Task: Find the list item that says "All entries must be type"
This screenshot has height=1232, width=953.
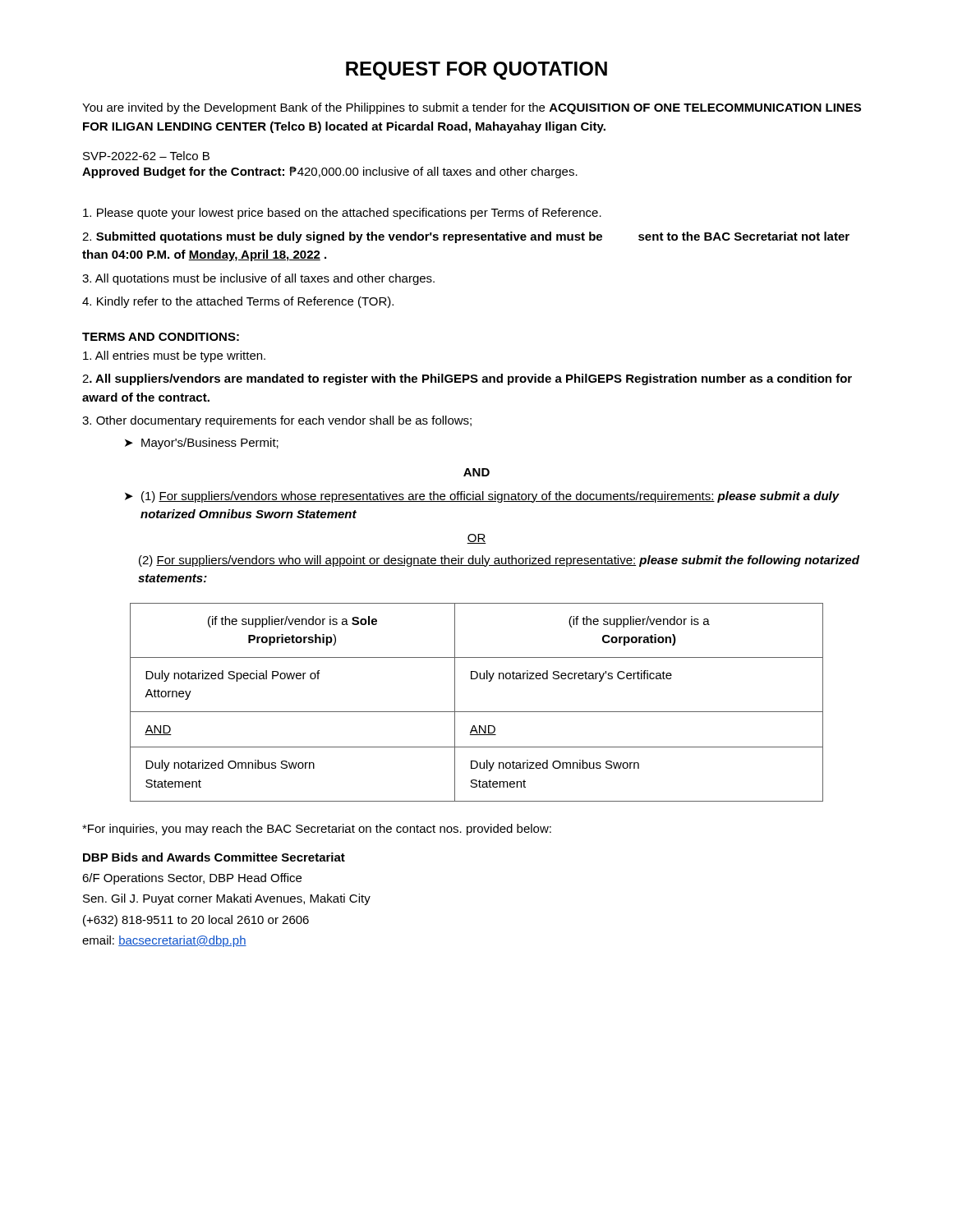Action: pyautogui.click(x=174, y=355)
